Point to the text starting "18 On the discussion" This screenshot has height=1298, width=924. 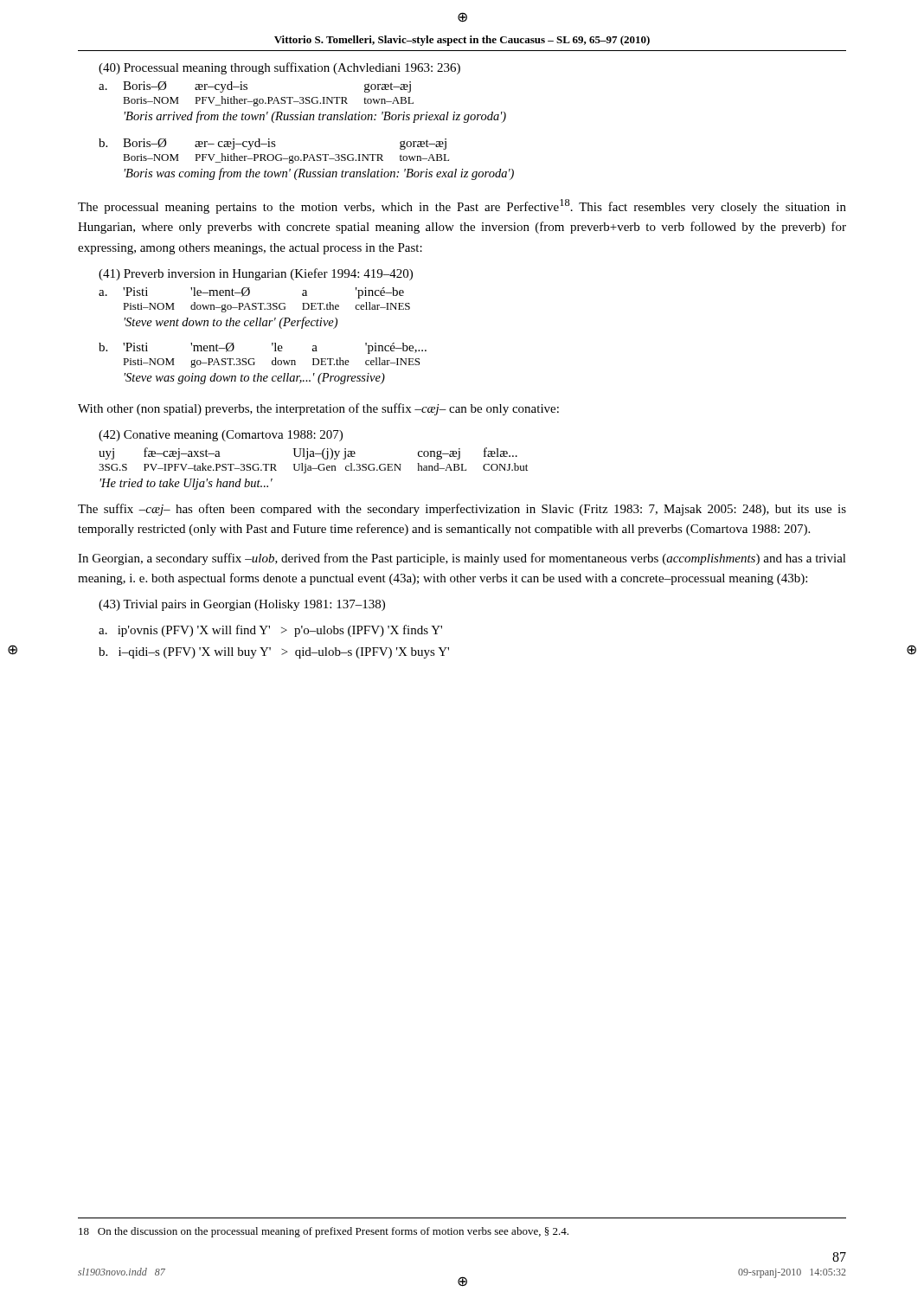[x=462, y=1231]
